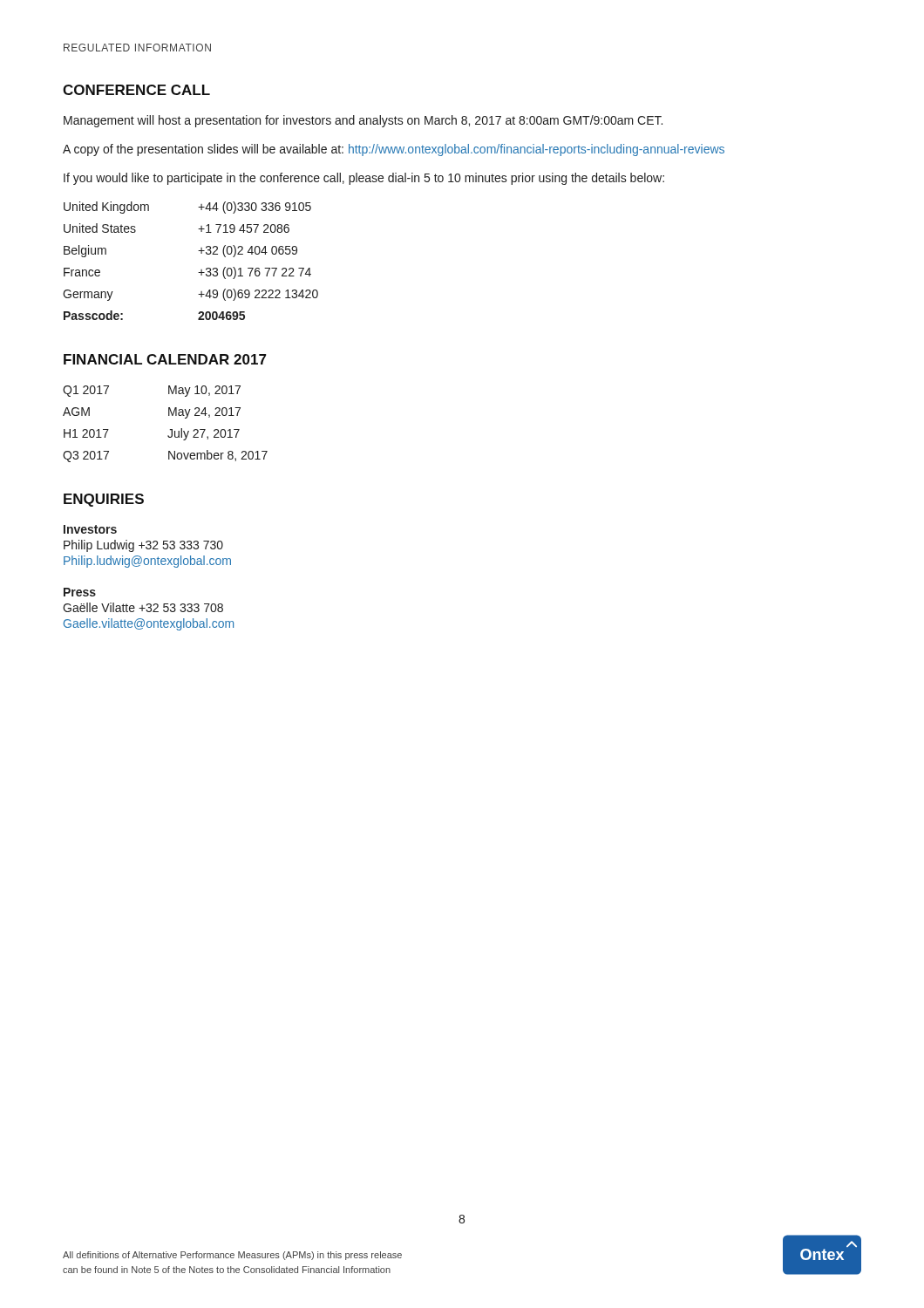Find the list item containing "Germany +49 (0)69 2222 13420"
The width and height of the screenshot is (924, 1308).
[x=88, y=294]
